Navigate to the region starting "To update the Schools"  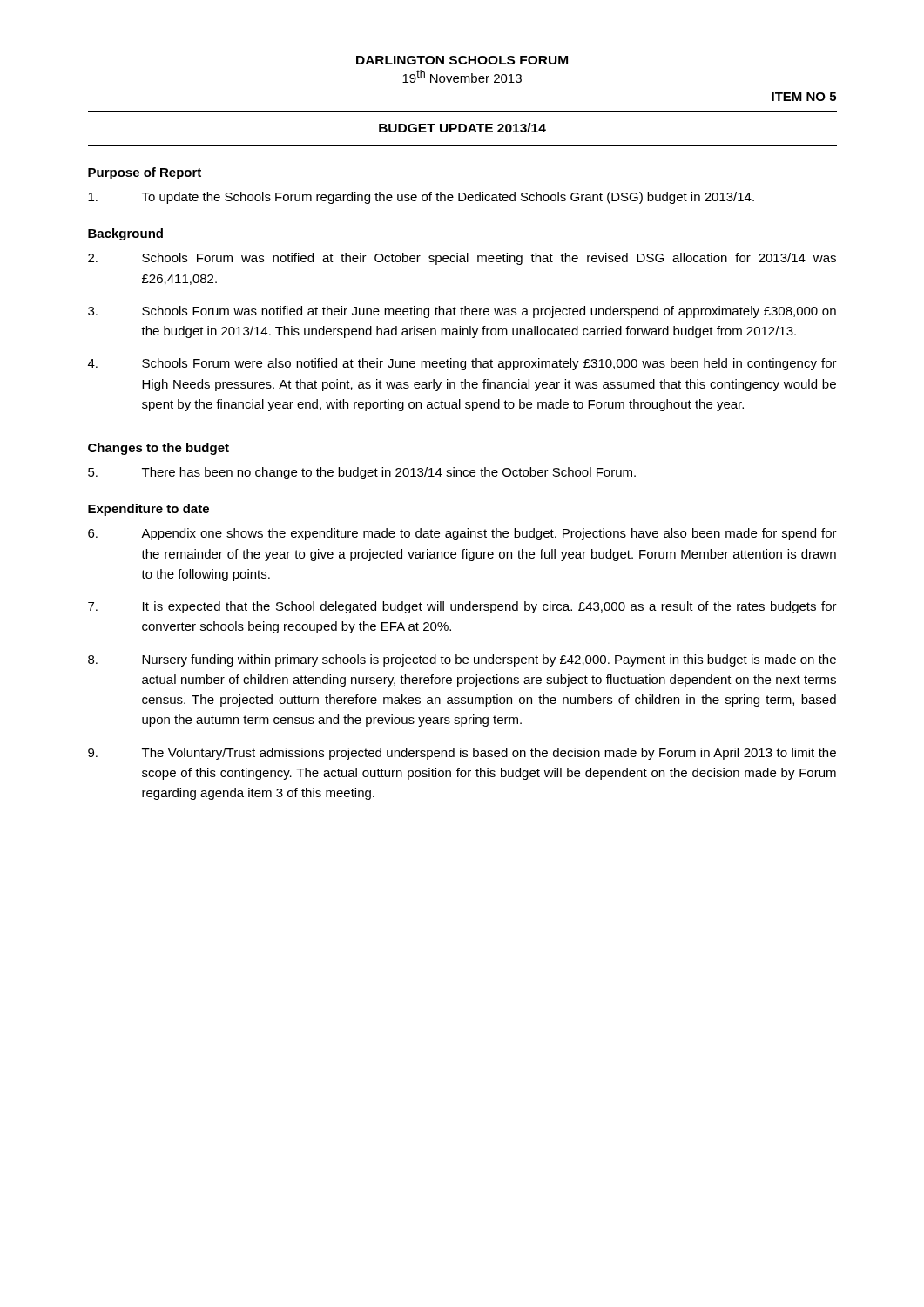tap(462, 197)
